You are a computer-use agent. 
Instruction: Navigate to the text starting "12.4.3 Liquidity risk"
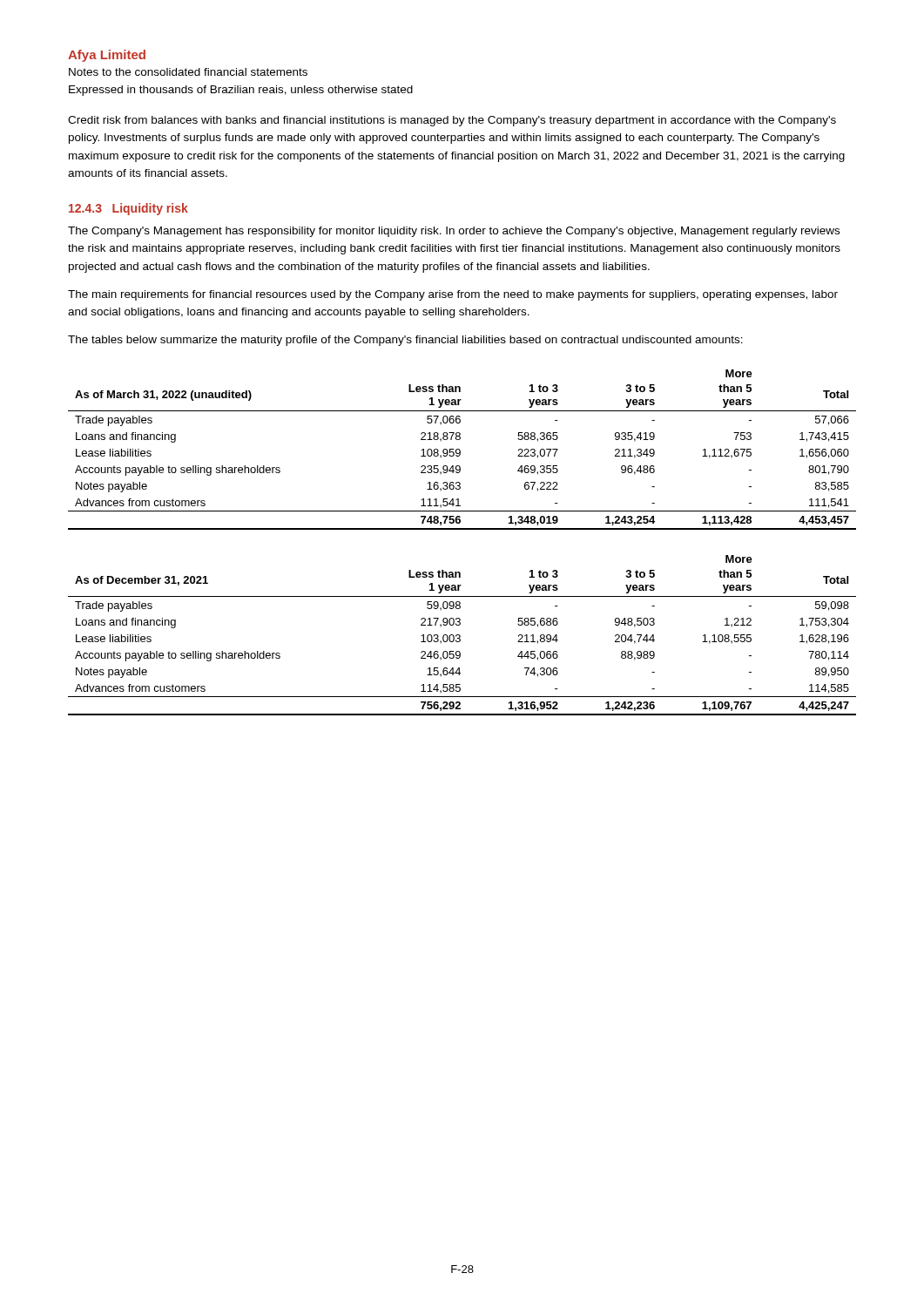[128, 208]
